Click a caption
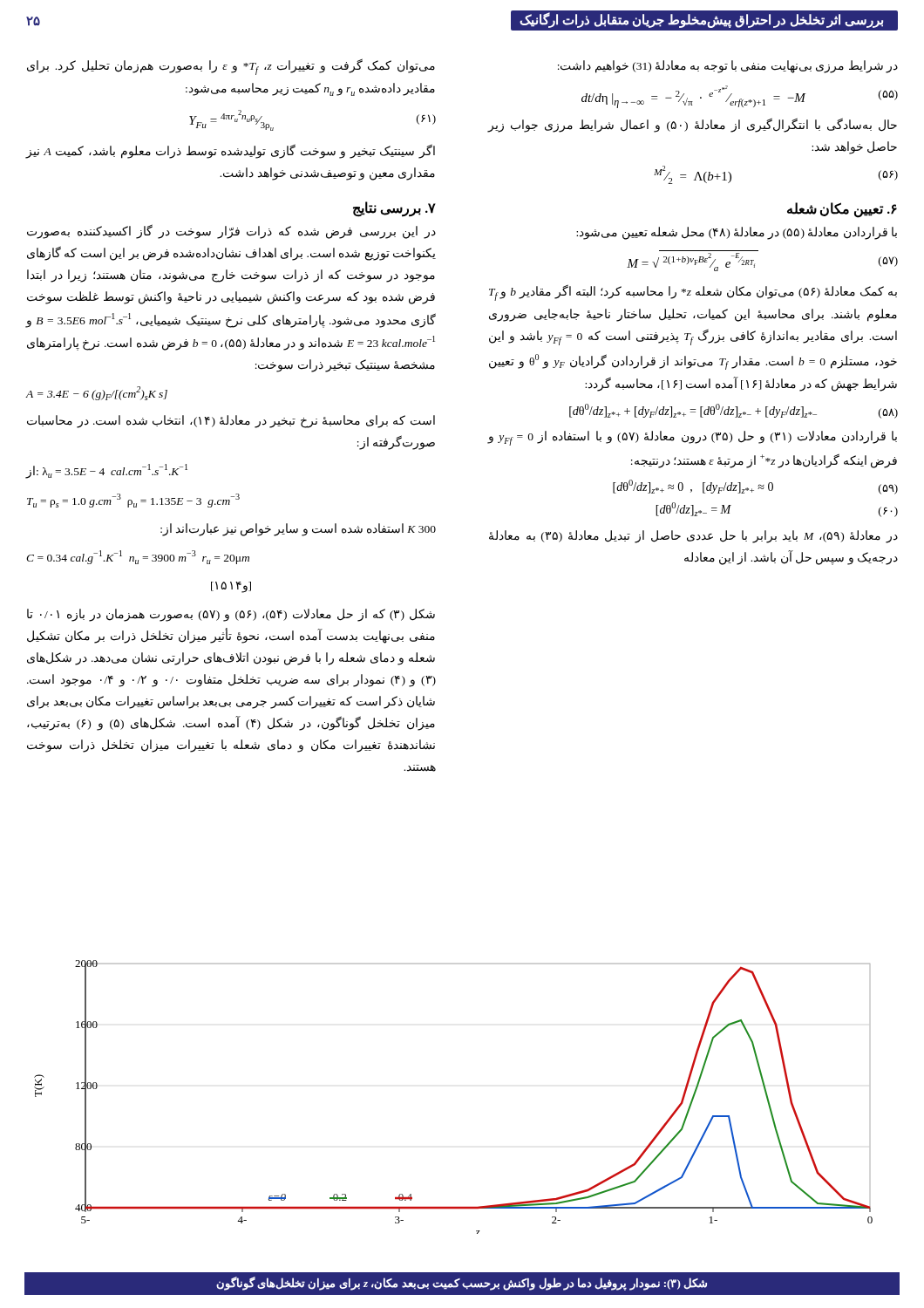The image size is (924, 1308). coord(462,1283)
